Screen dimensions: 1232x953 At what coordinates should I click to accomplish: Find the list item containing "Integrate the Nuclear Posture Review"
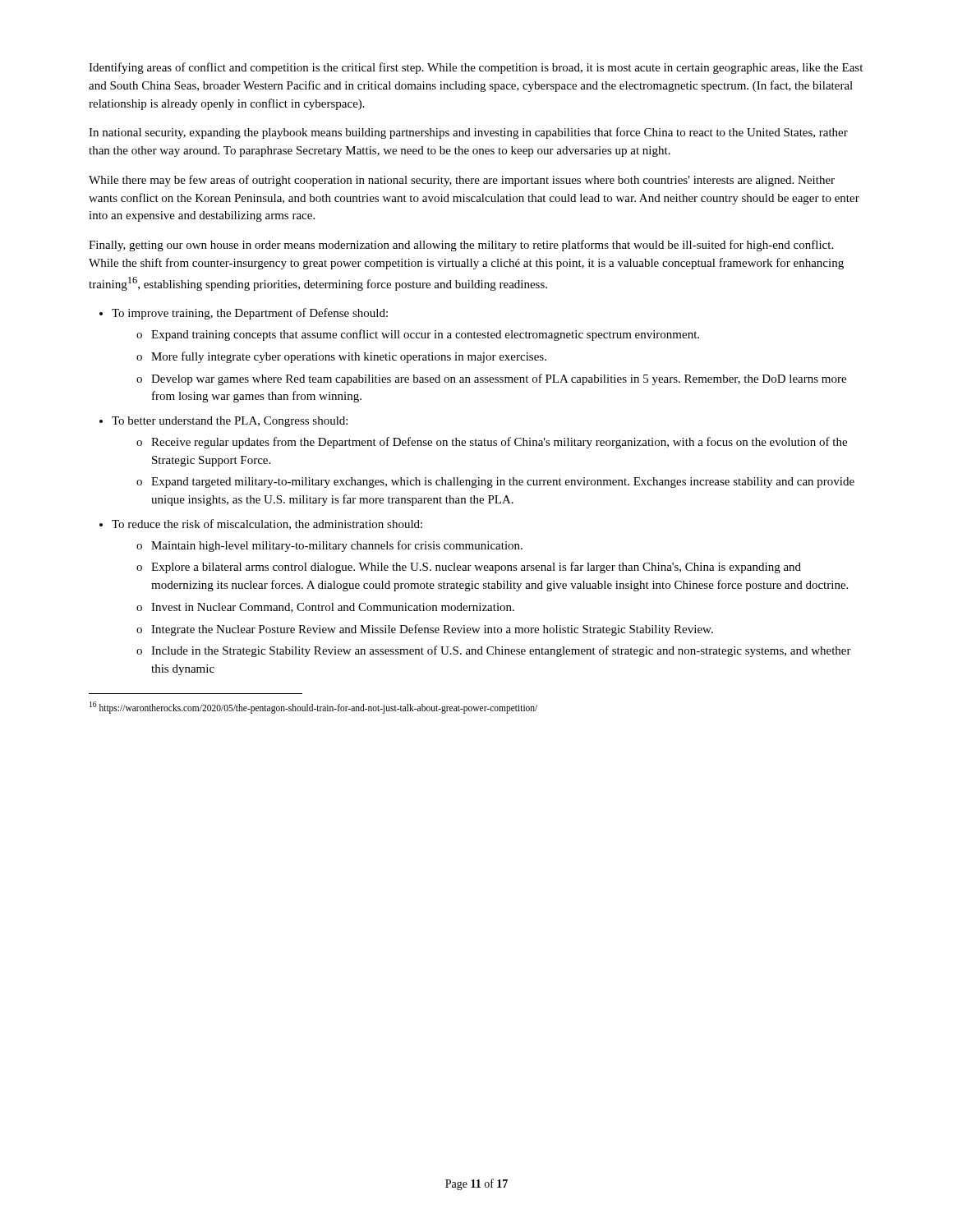pos(432,629)
